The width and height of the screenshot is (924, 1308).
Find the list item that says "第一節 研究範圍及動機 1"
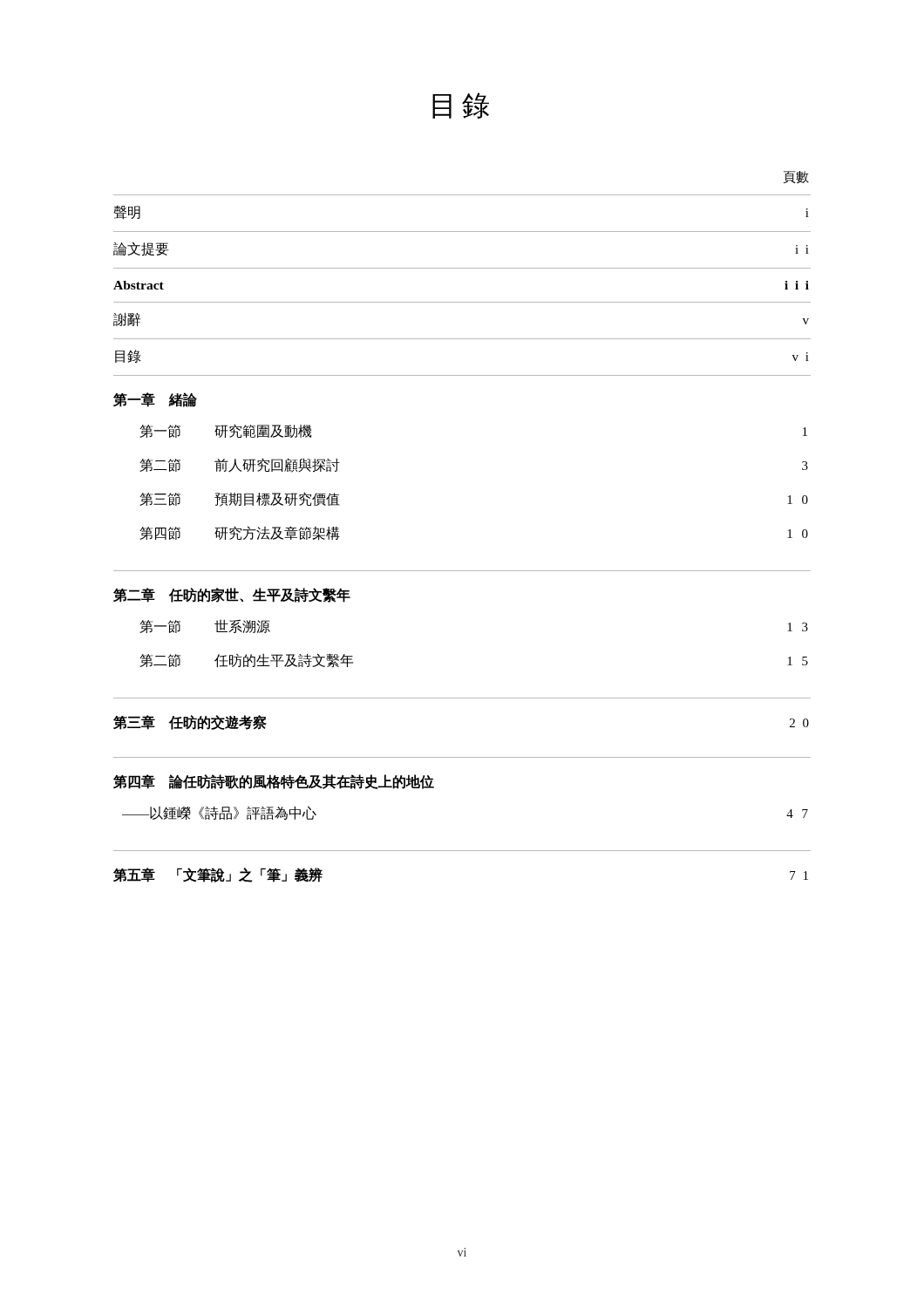pos(146,430)
